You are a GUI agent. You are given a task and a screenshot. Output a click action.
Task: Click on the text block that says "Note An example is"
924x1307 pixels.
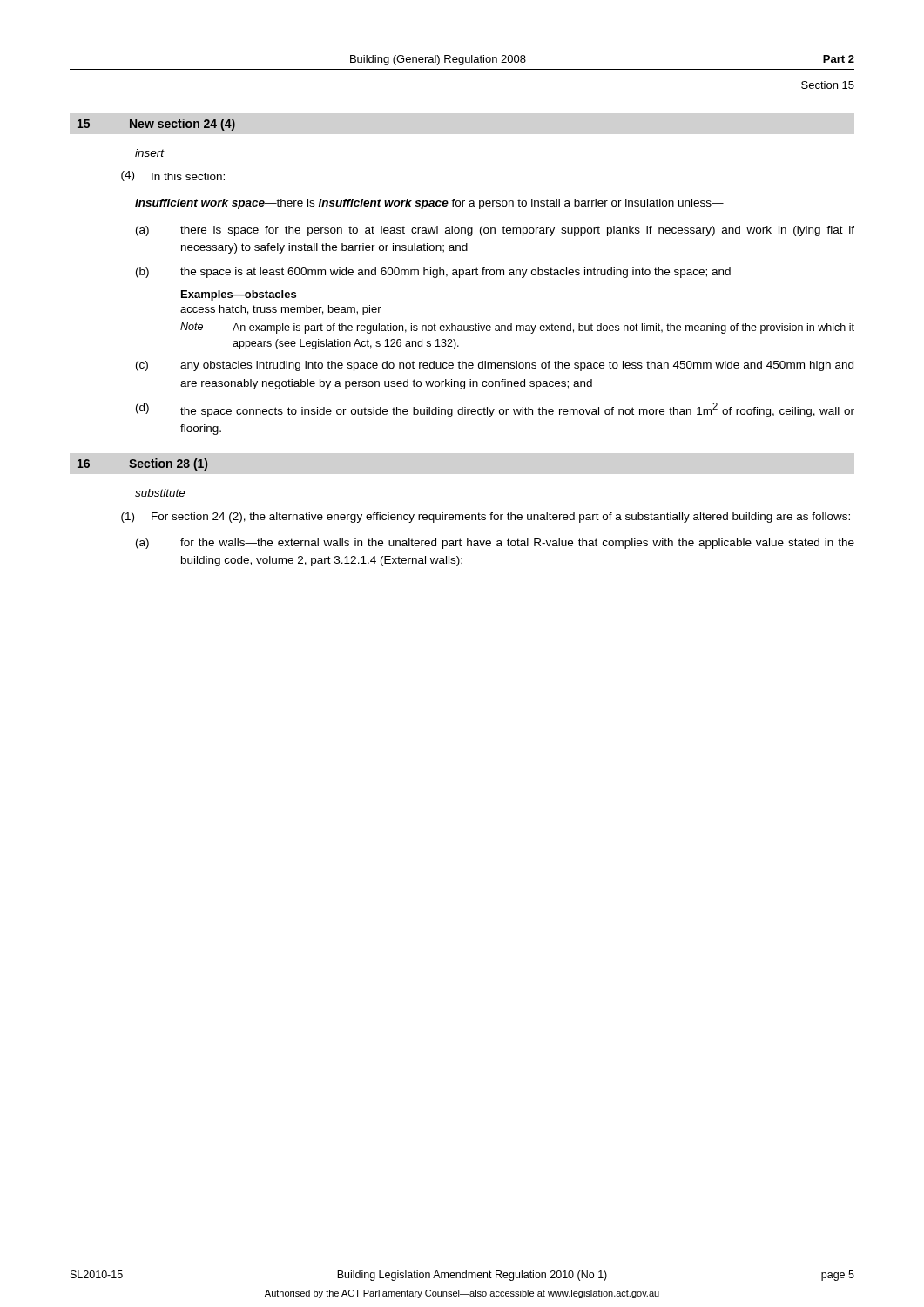coord(517,336)
